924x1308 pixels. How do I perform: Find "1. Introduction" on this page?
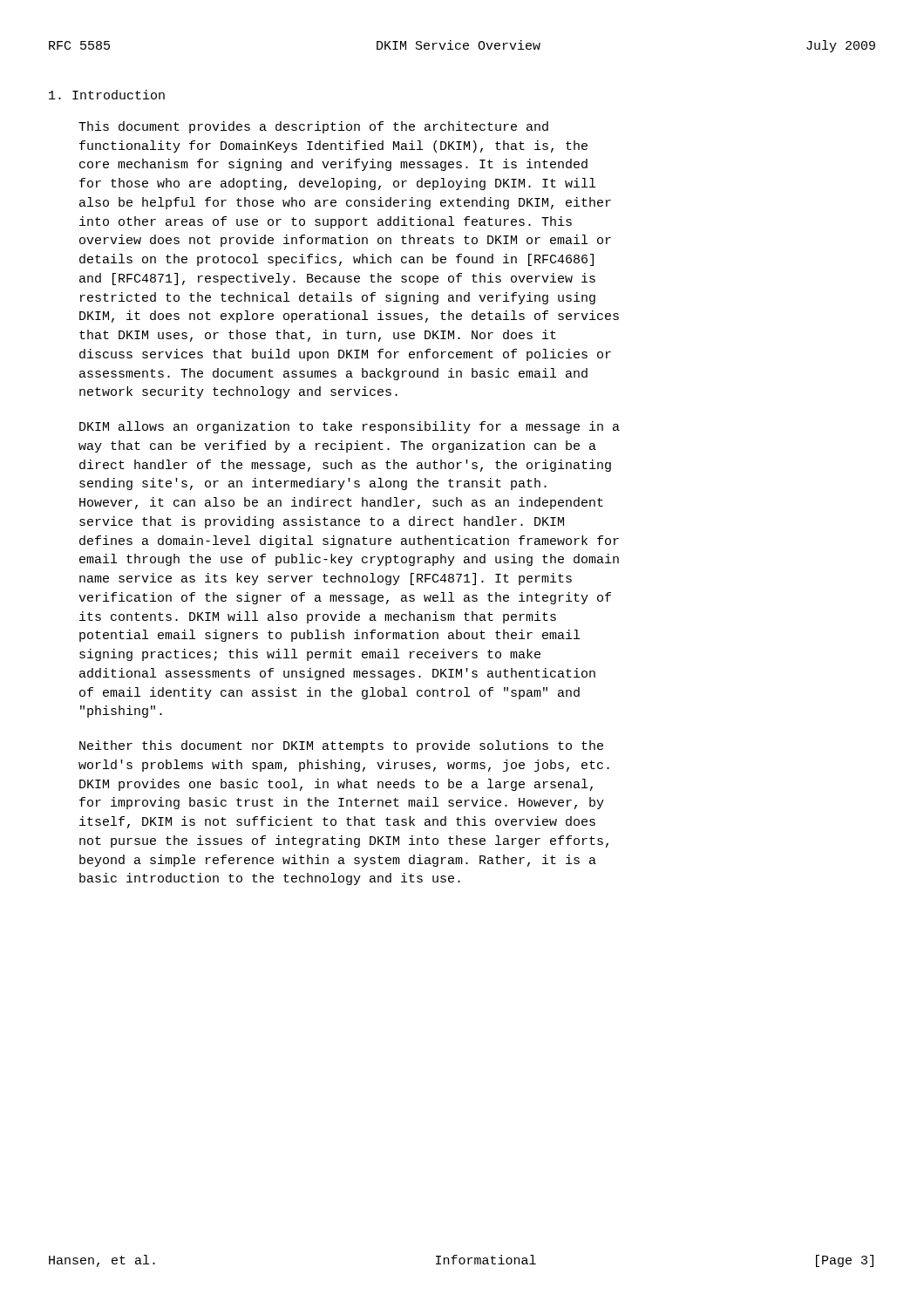pyautogui.click(x=107, y=96)
